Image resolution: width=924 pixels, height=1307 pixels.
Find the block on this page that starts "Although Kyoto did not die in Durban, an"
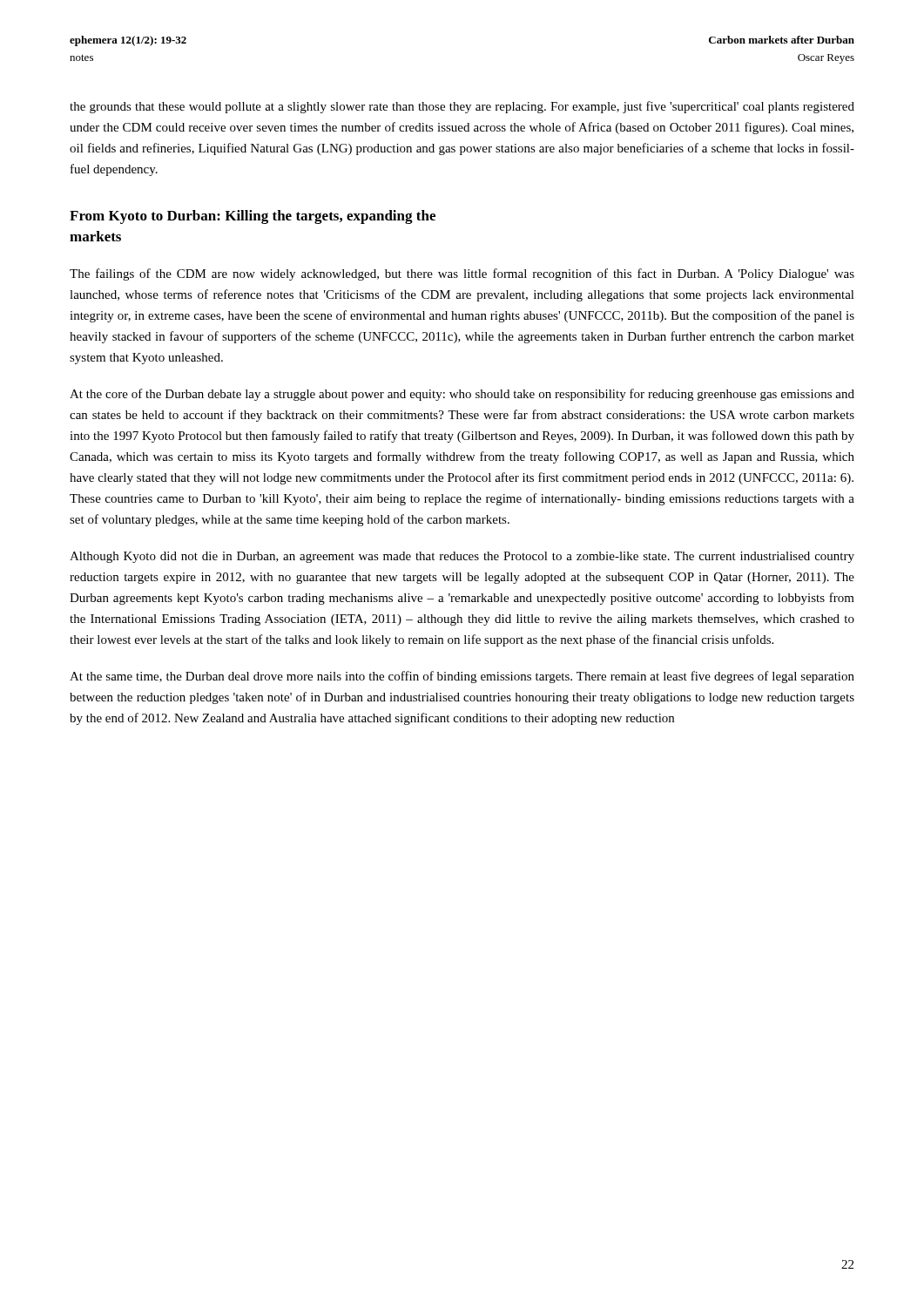(x=462, y=597)
